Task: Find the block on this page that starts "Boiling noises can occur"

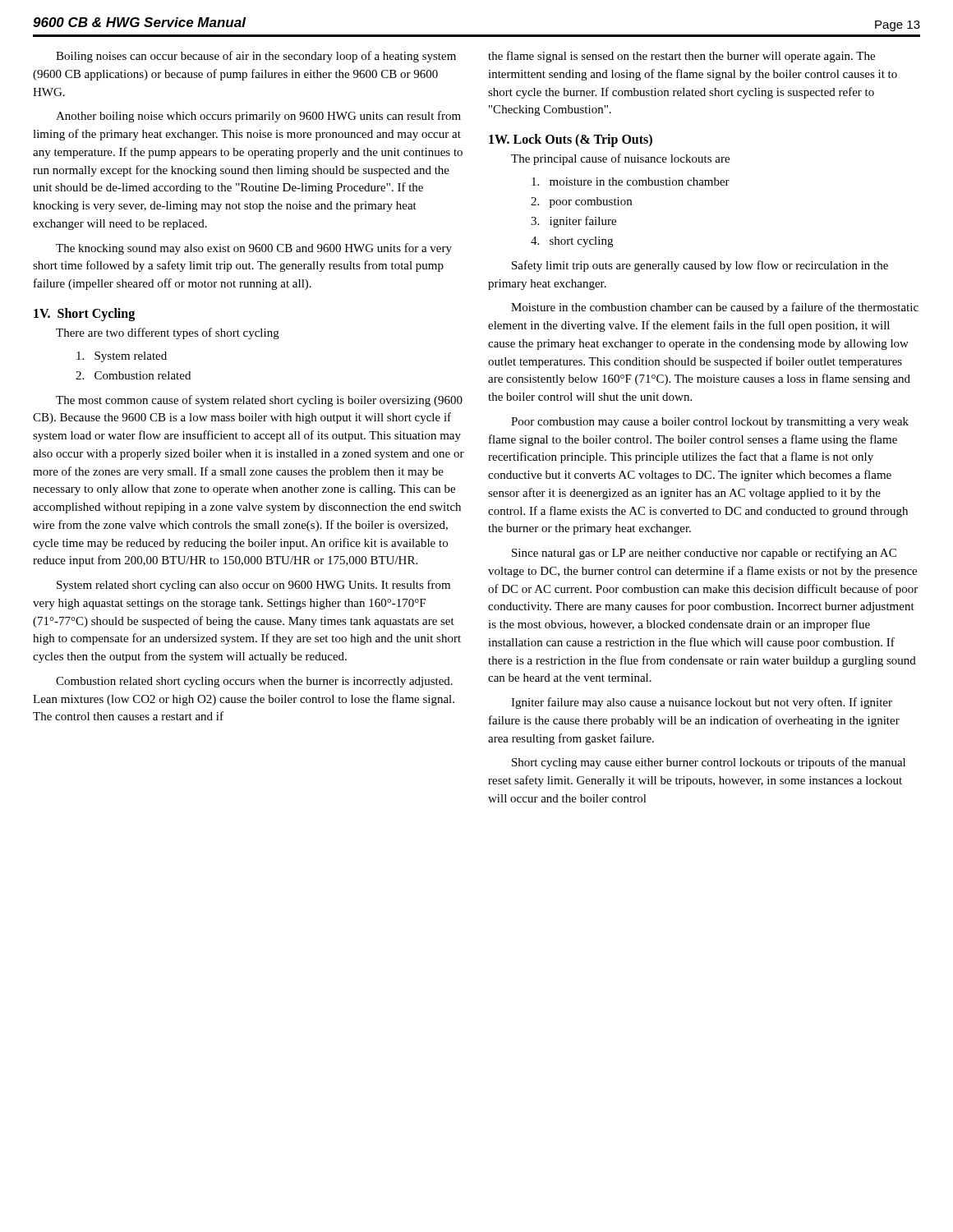Action: (249, 170)
